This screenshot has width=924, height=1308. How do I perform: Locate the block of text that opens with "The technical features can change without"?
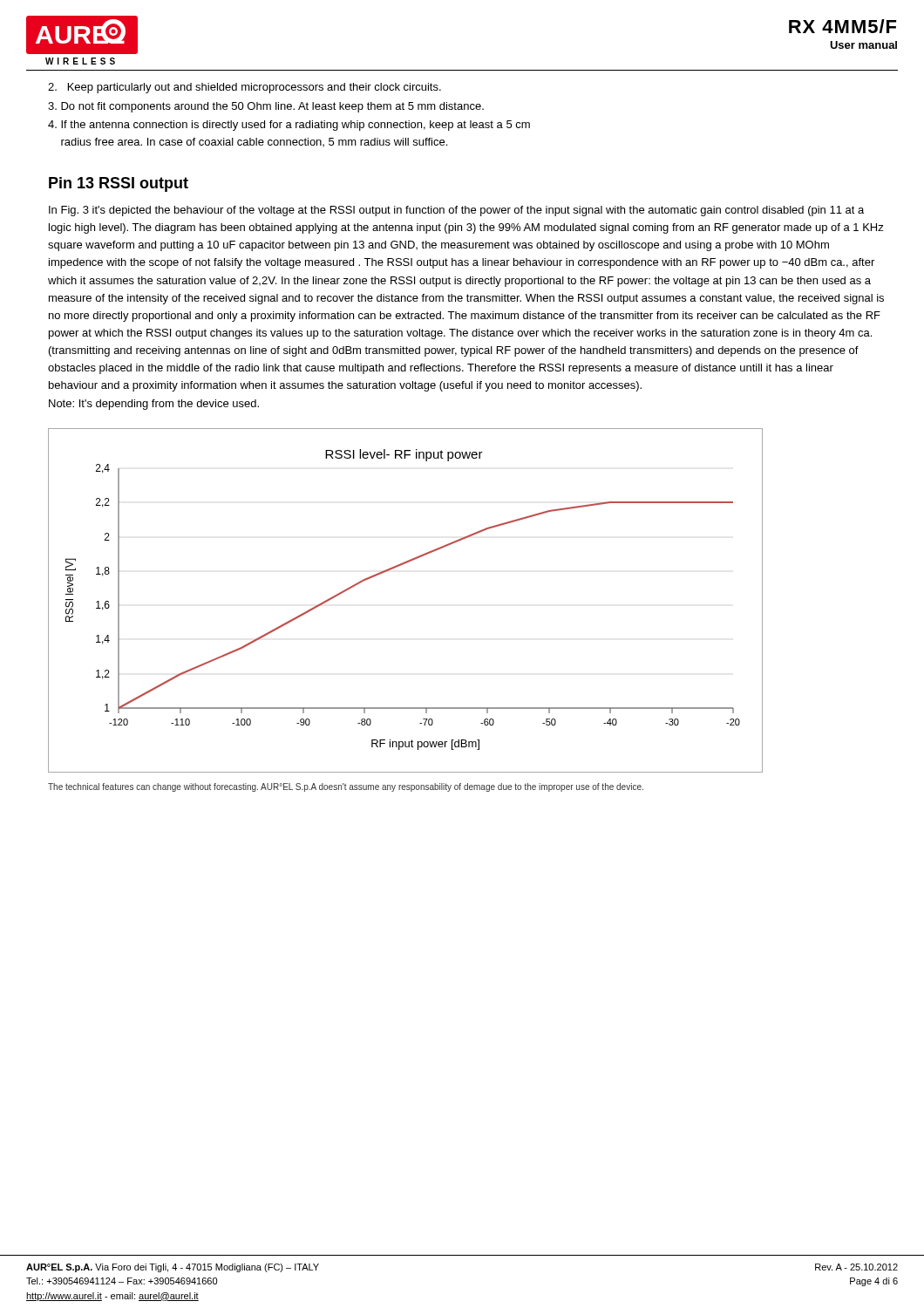point(346,787)
